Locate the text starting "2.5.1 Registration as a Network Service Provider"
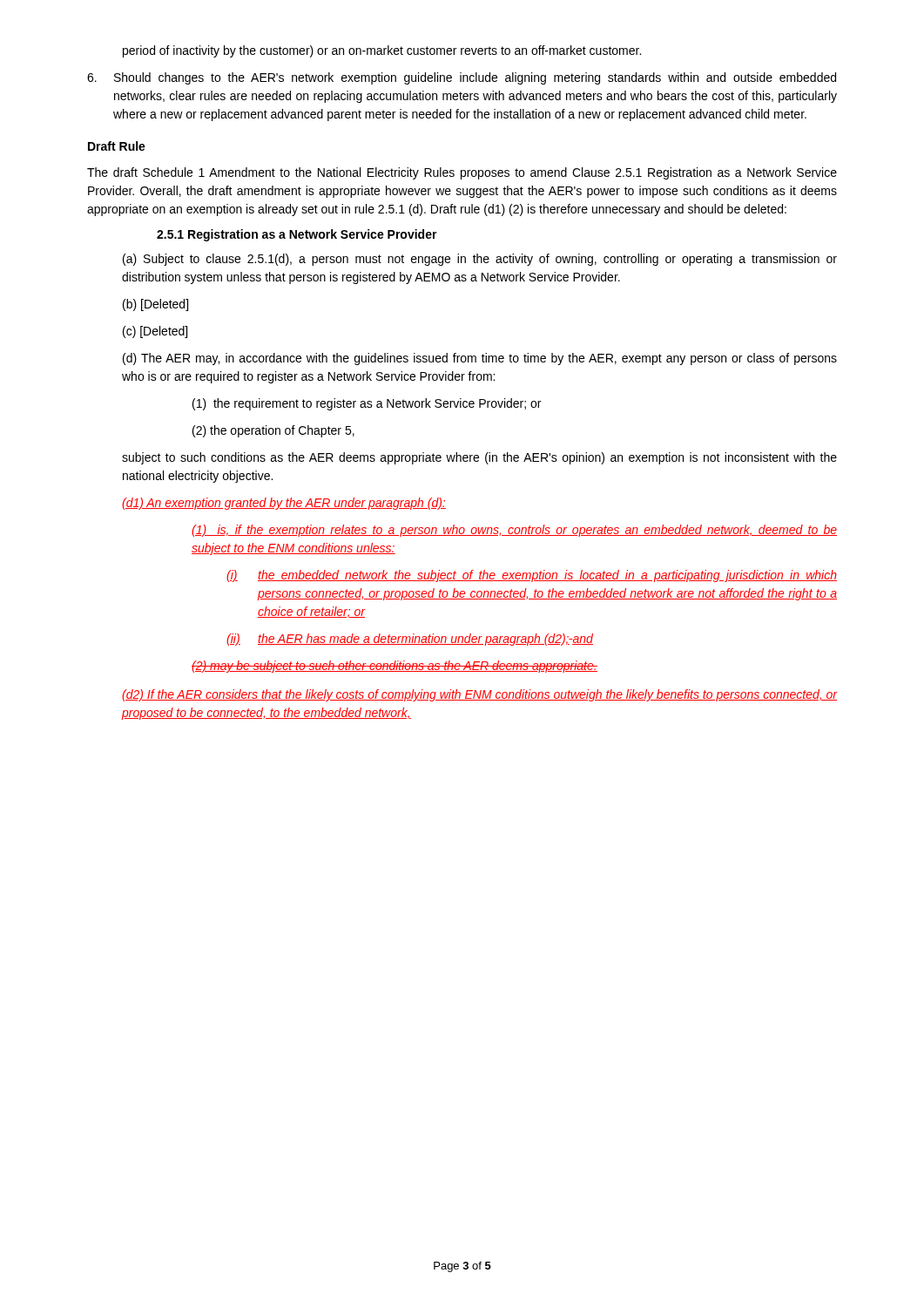The image size is (924, 1307). pyautogui.click(x=297, y=234)
